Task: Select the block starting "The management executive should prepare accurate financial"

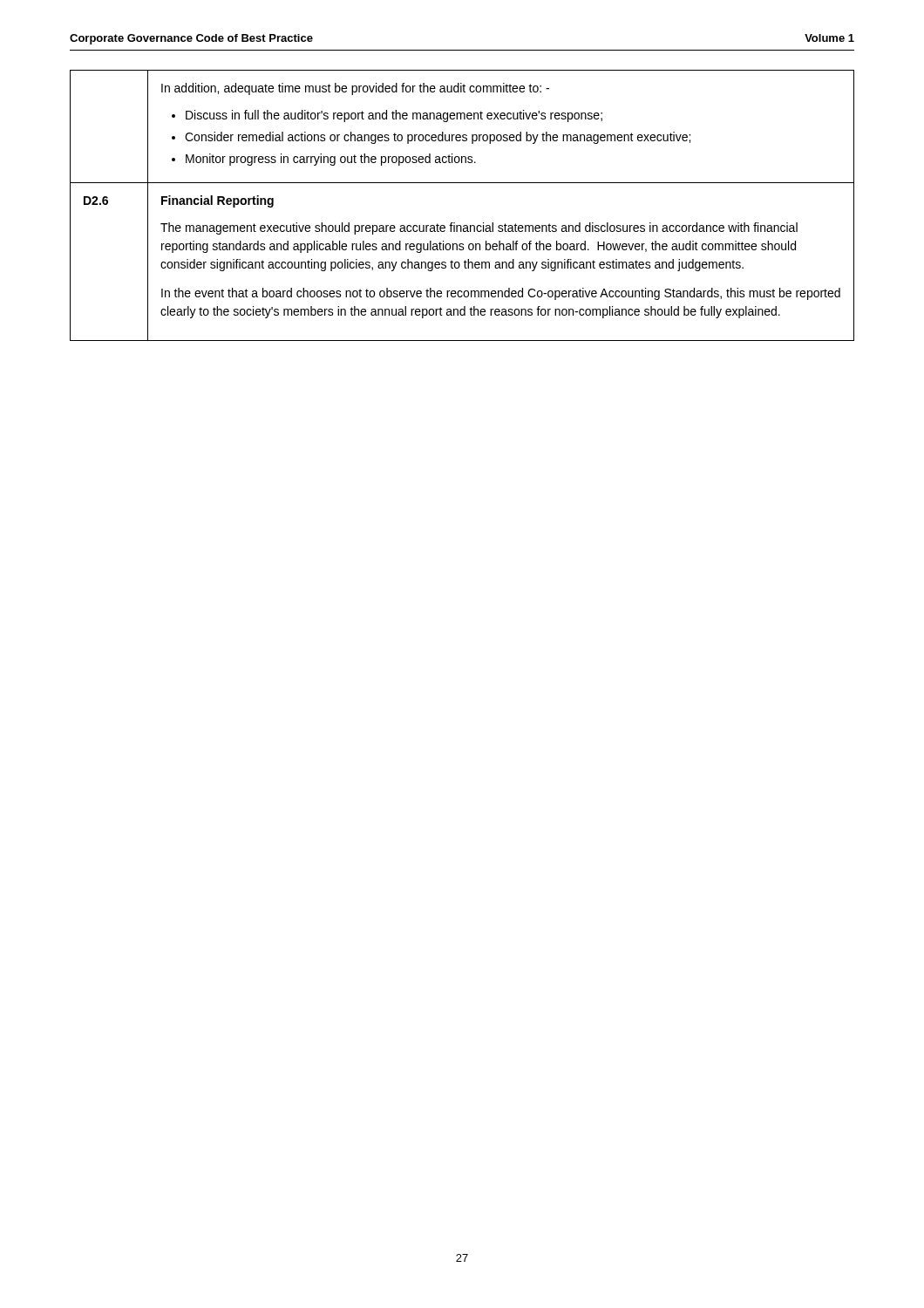Action: (x=479, y=246)
